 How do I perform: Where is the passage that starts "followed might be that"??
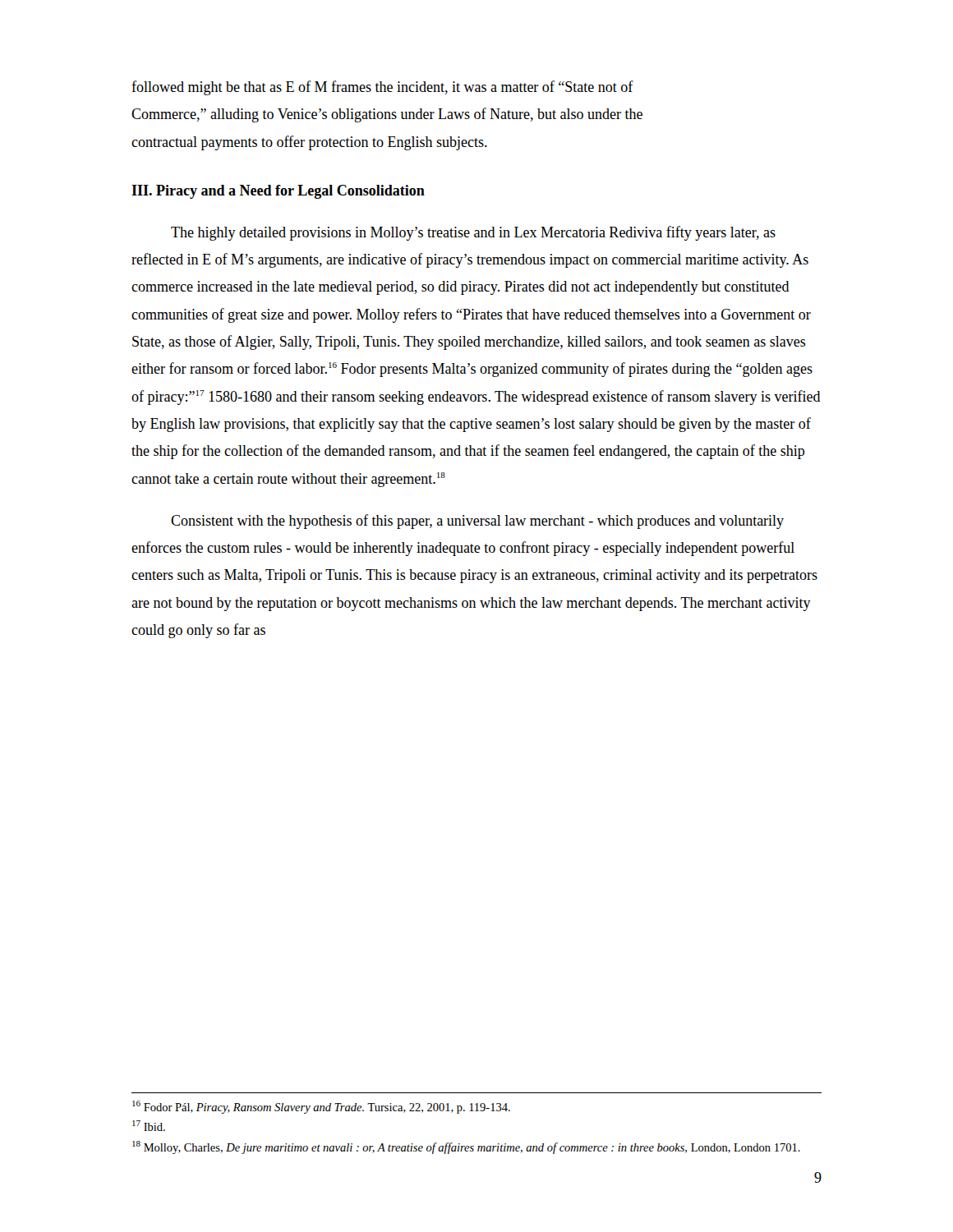pos(387,114)
